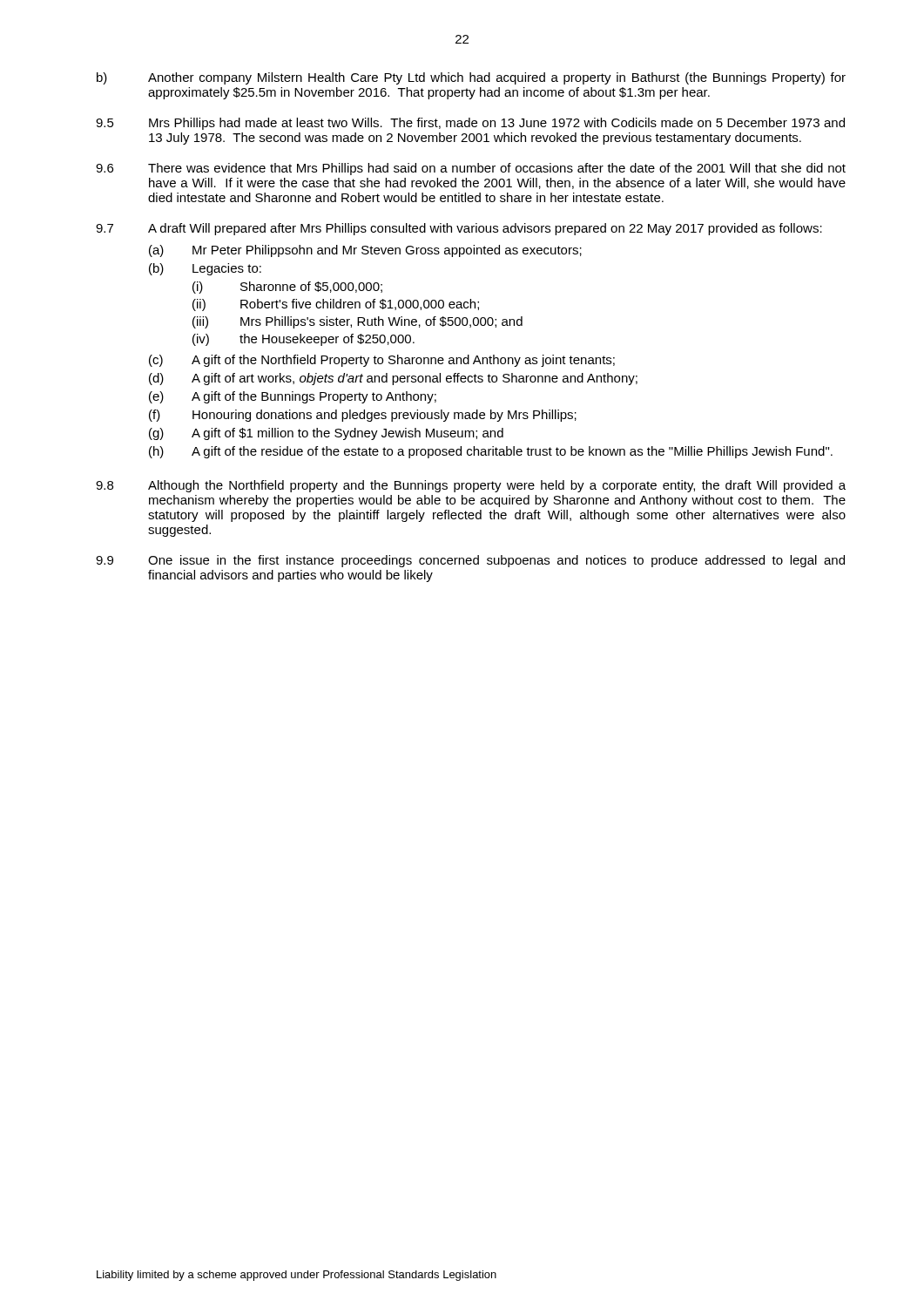Point to the text block starting "(h) A gift of the"
This screenshot has height=1307, width=924.
(497, 451)
